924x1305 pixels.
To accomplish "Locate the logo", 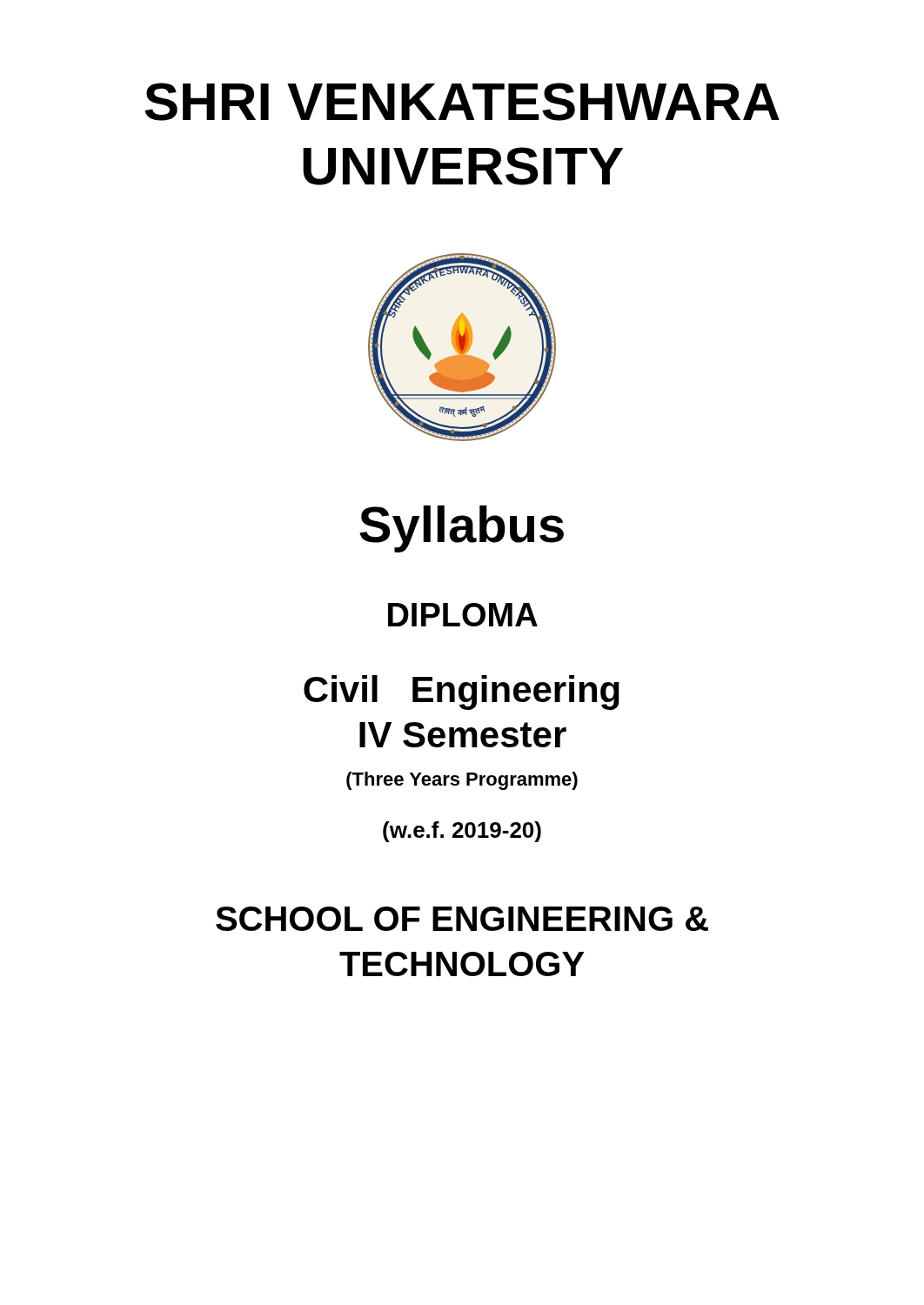I will [462, 347].
